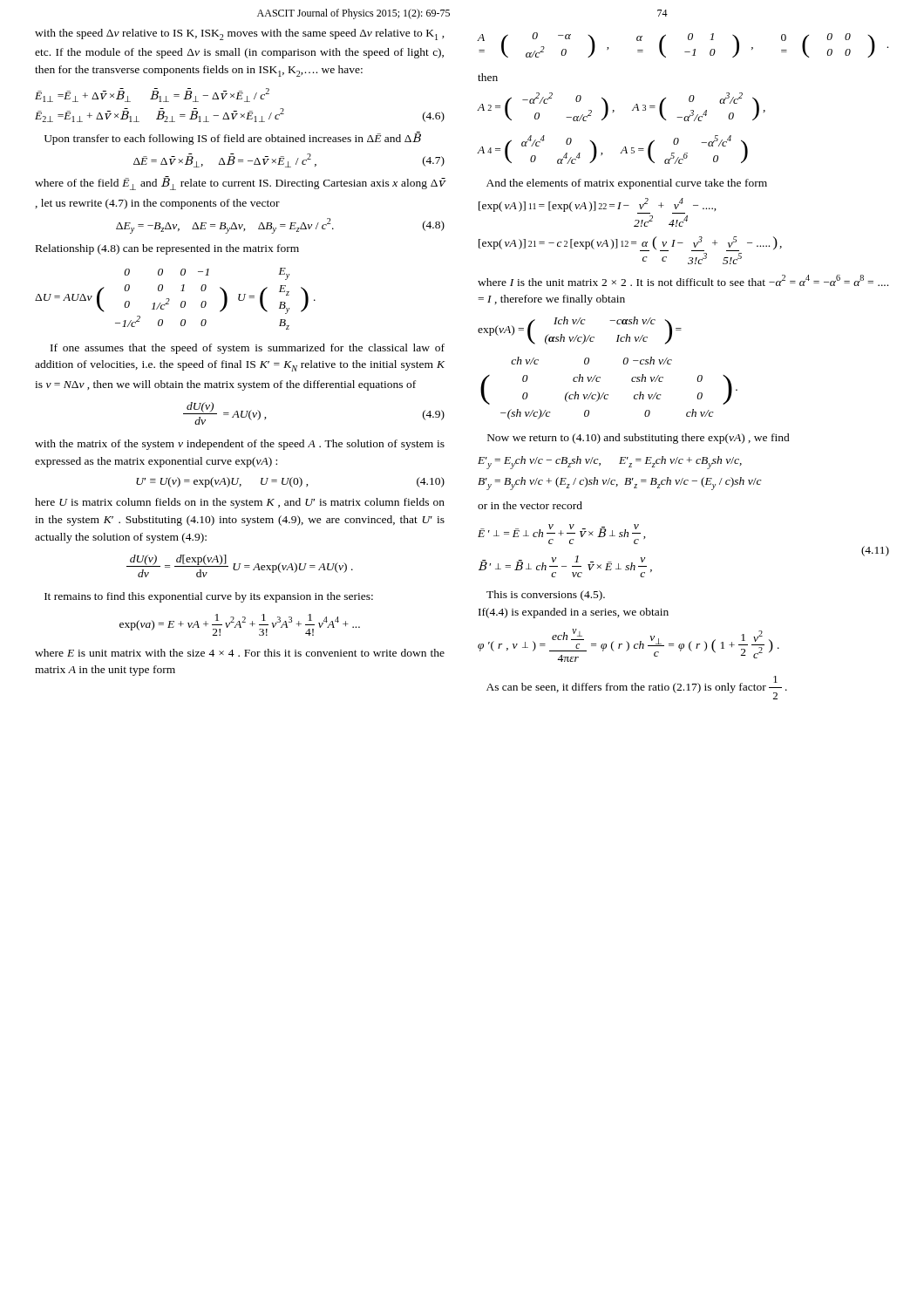Locate the text block containing "And the elements"
The width and height of the screenshot is (924, 1308).
coord(622,182)
